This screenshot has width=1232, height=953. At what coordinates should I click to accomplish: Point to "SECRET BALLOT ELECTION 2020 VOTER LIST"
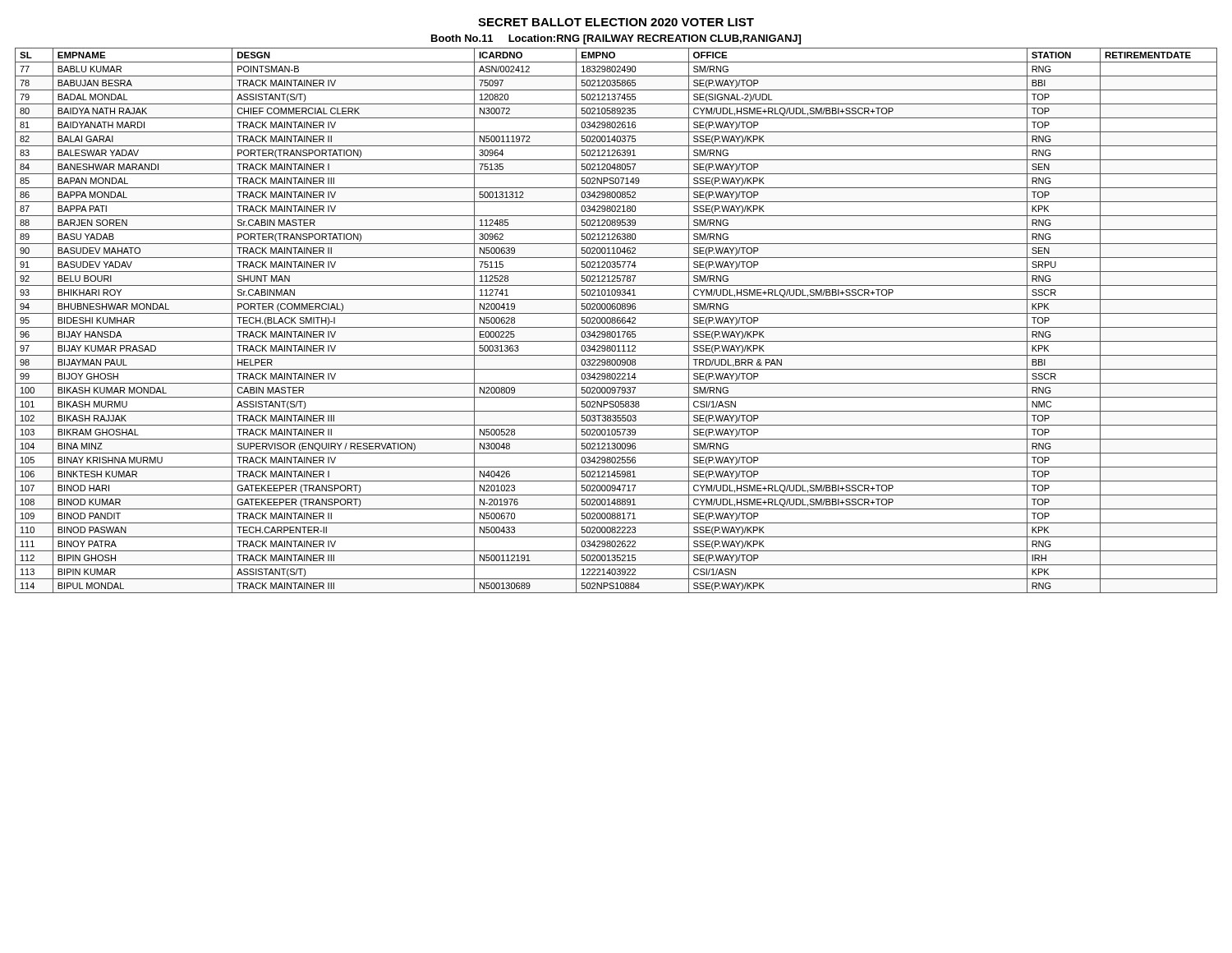[616, 22]
